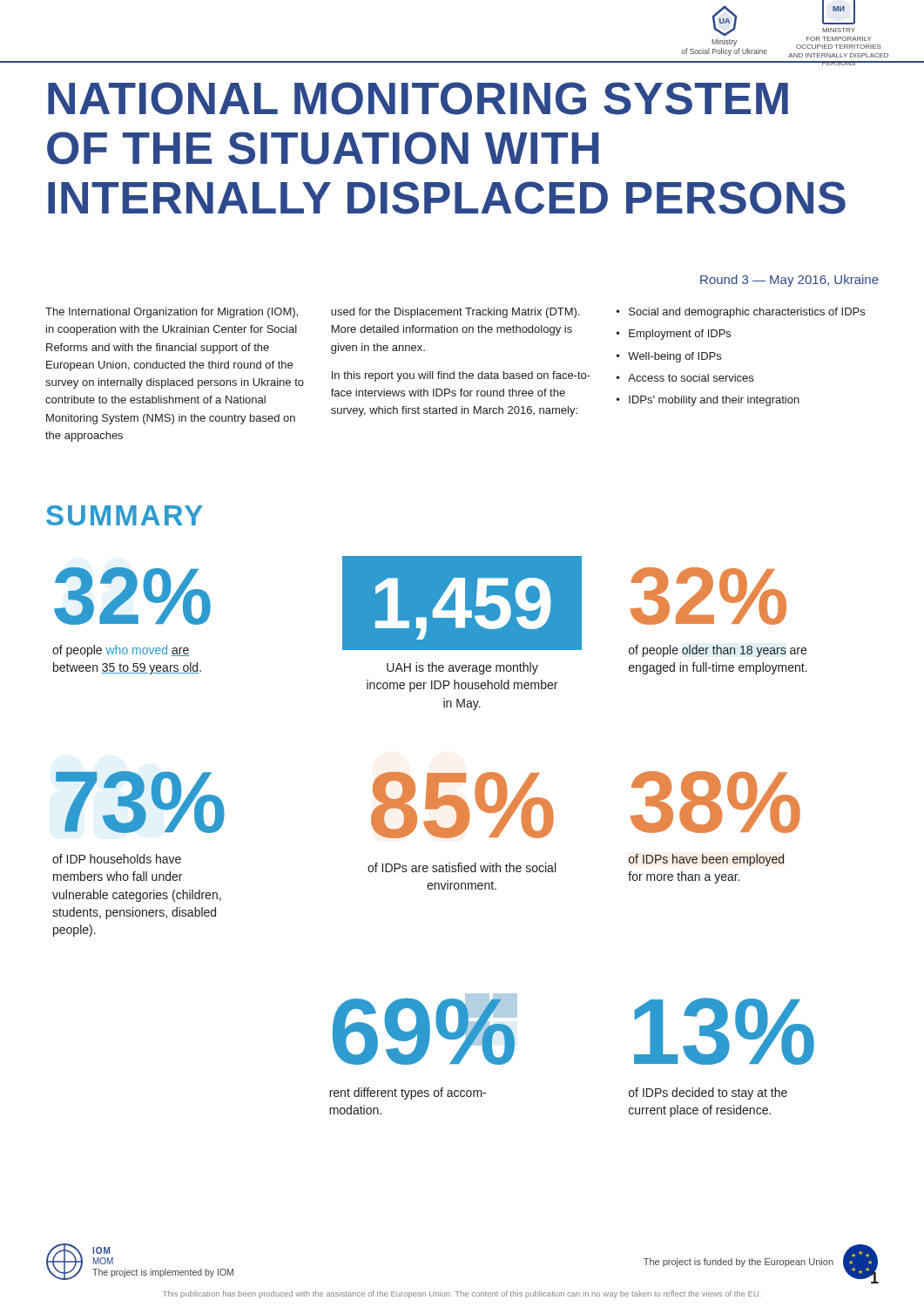Point to the text block starting "used for the"
The width and height of the screenshot is (924, 1307).
click(462, 361)
